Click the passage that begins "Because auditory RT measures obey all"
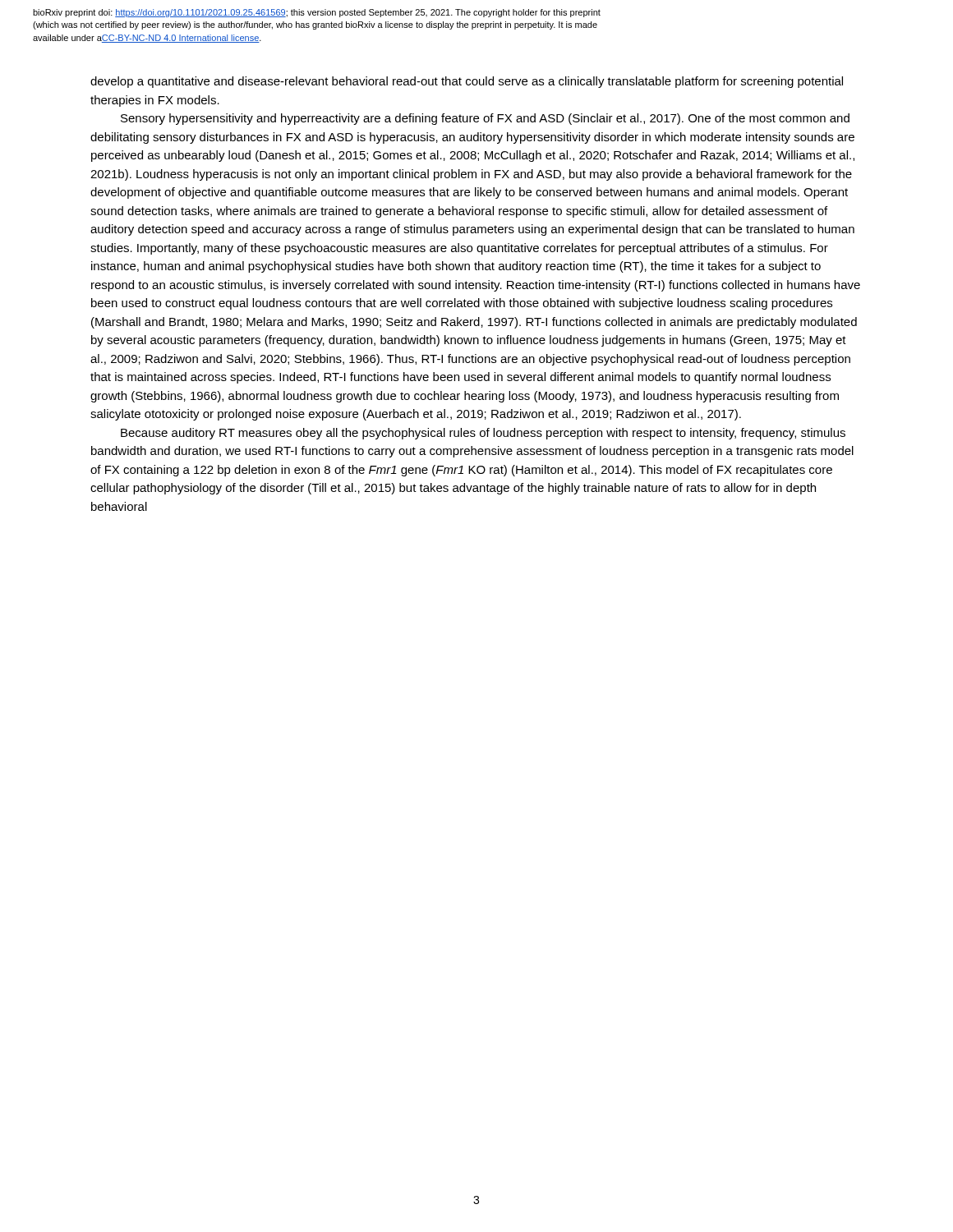The height and width of the screenshot is (1232, 953). tap(476, 470)
